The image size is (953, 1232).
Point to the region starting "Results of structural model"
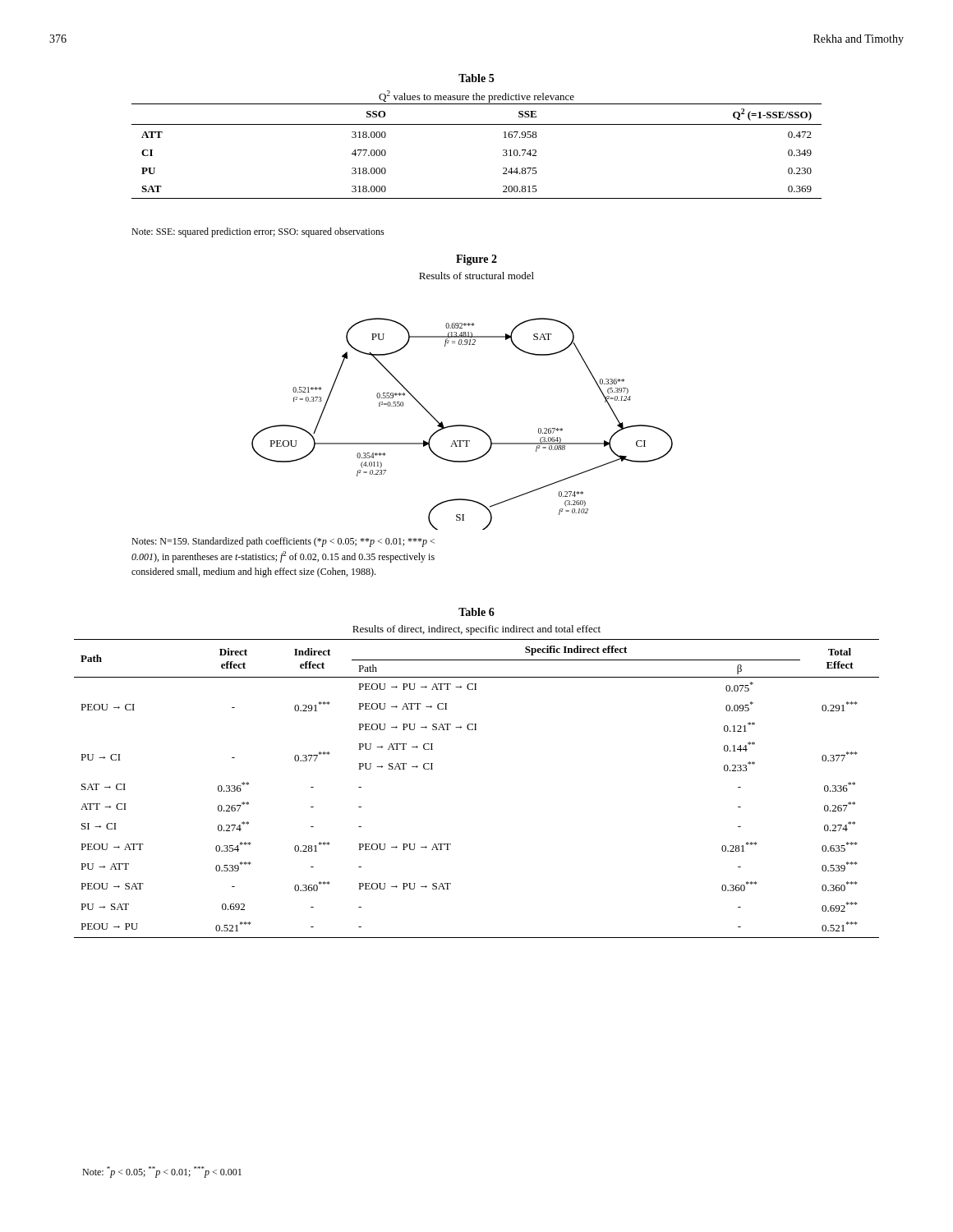click(476, 276)
